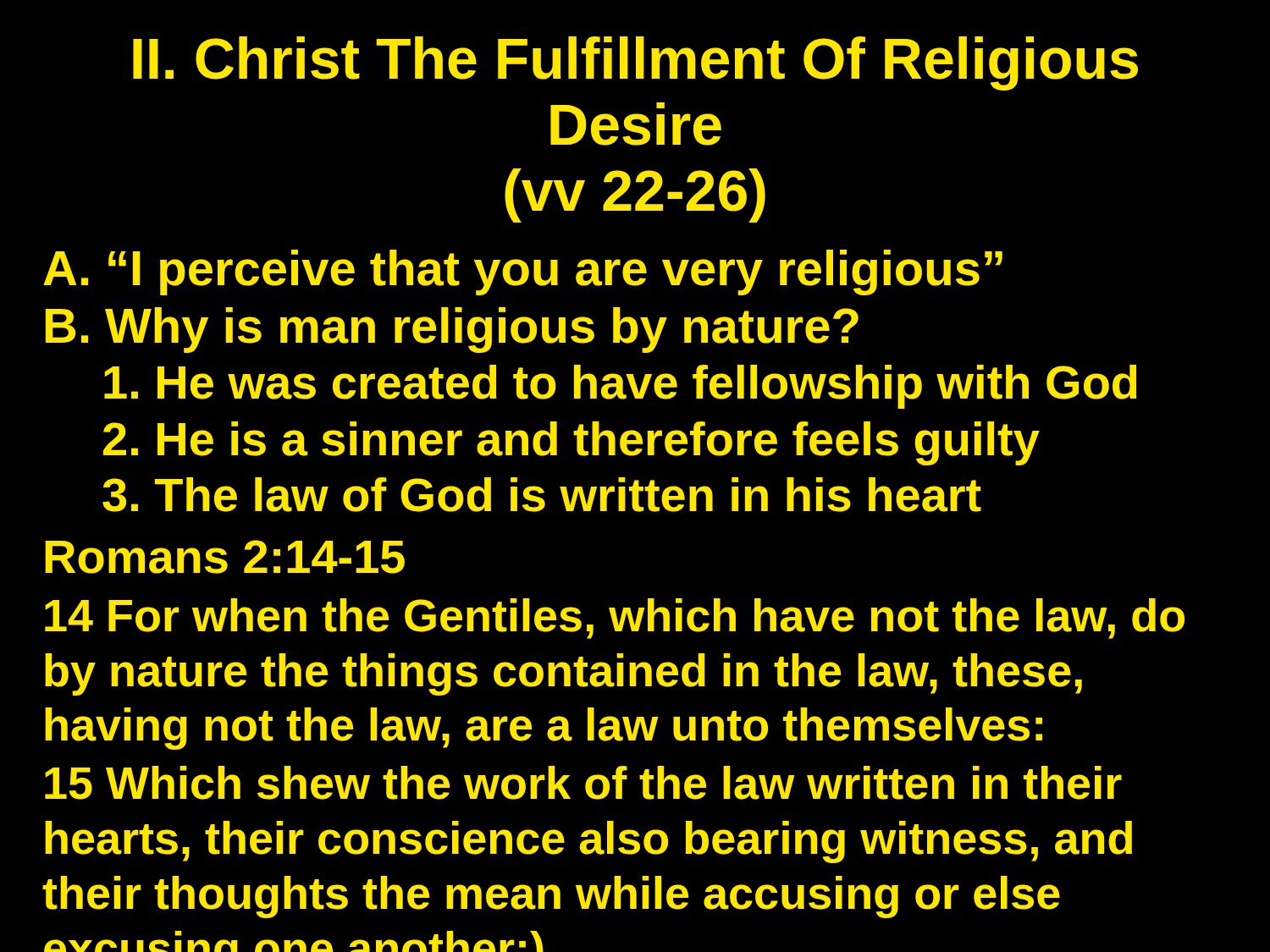
Task: Locate the list item containing "He was created to have fellowship with"
Action: pos(621,382)
